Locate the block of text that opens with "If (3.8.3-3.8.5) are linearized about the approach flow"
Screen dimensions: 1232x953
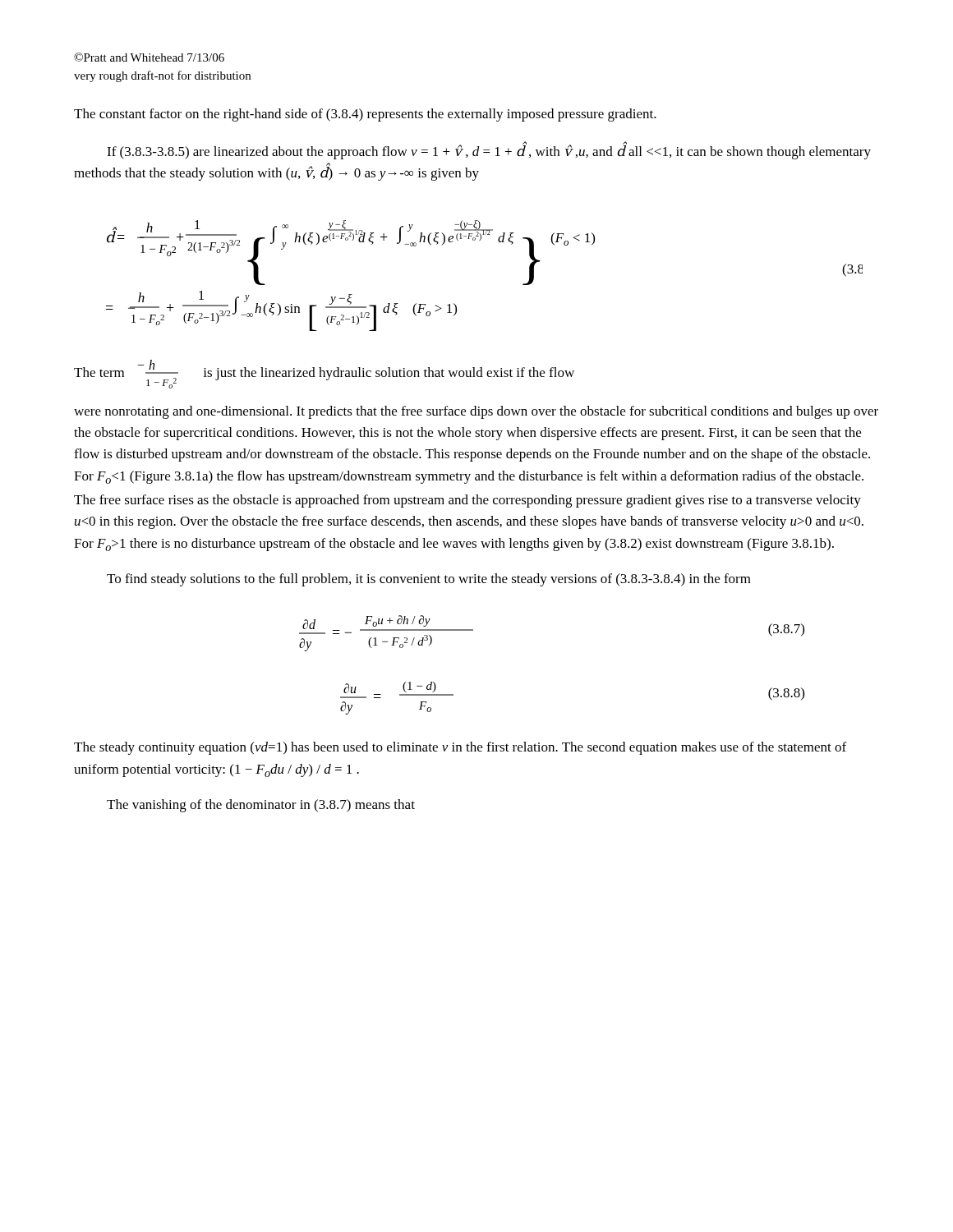pyautogui.click(x=472, y=162)
